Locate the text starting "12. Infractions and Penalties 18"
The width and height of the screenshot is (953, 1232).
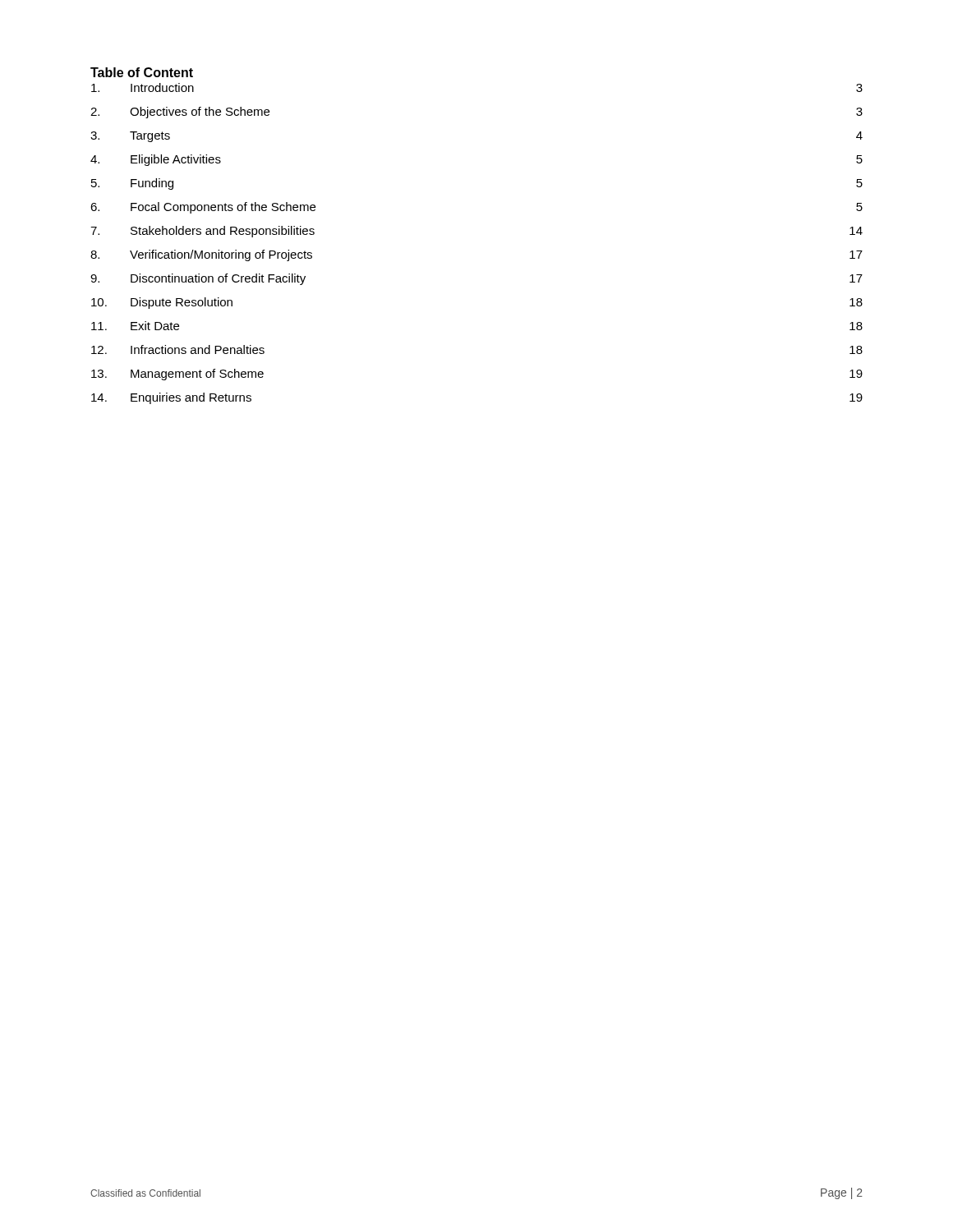196,349
